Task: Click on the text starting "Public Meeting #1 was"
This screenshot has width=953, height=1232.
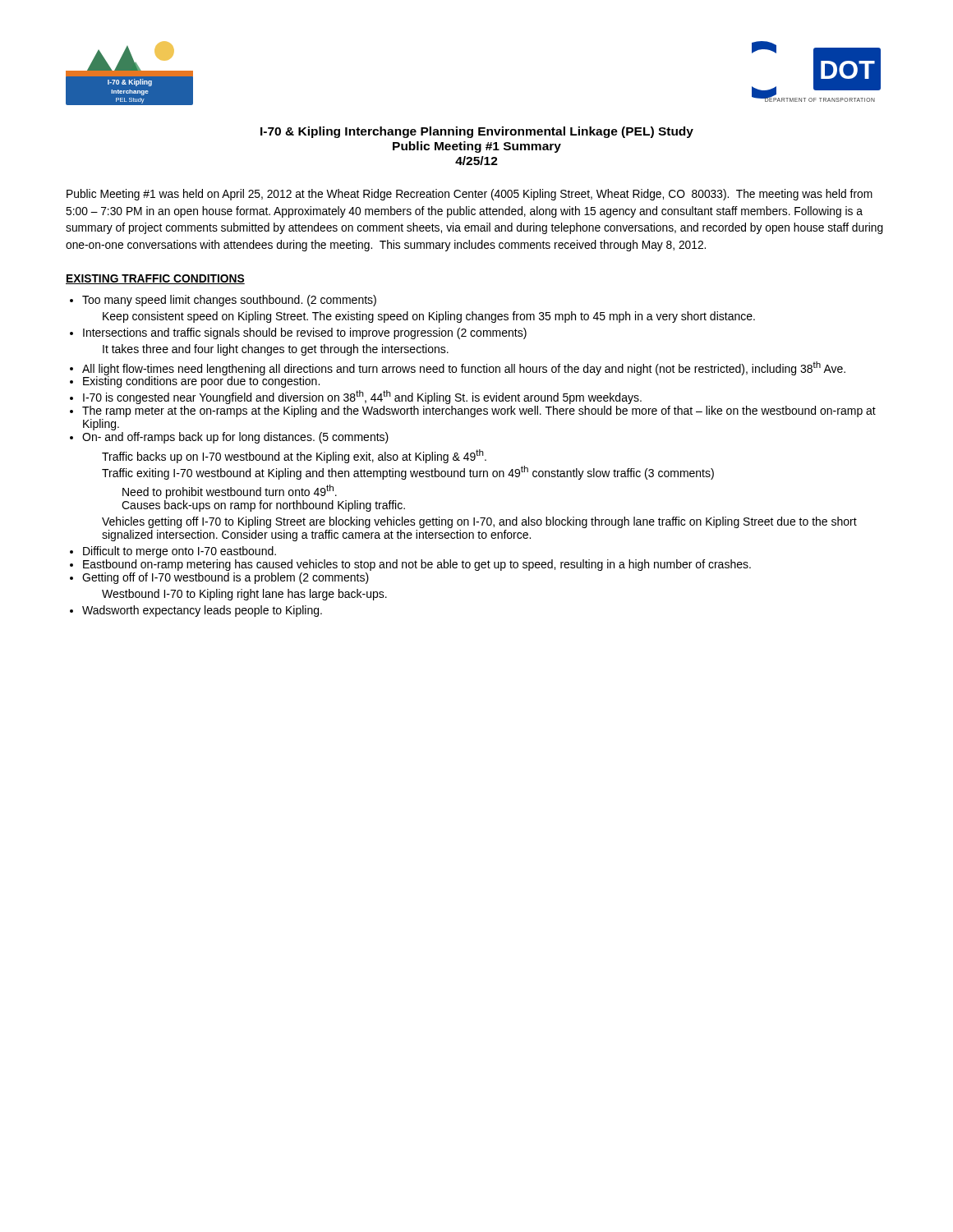Action: [x=475, y=220]
